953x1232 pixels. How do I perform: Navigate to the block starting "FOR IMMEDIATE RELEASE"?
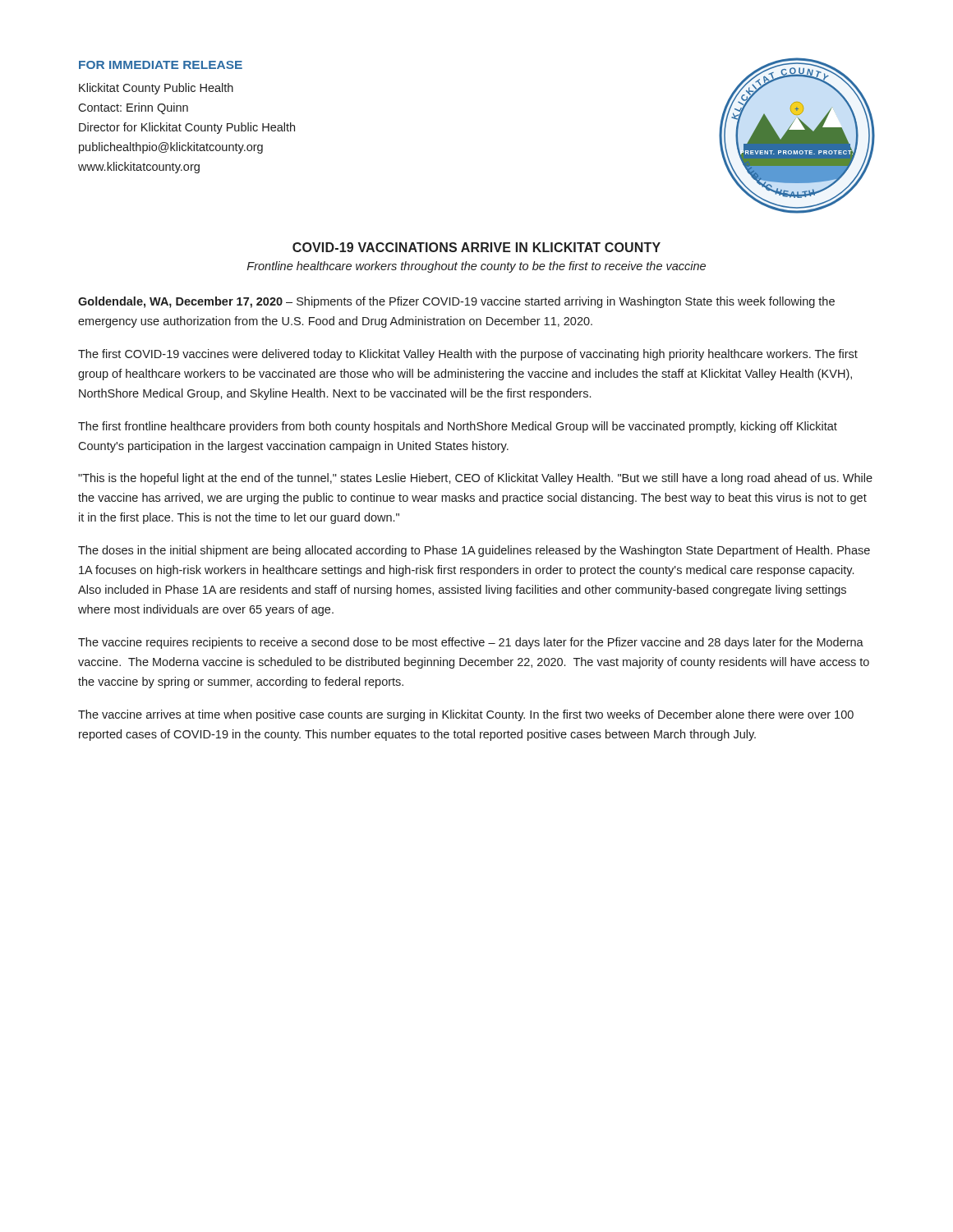click(160, 64)
